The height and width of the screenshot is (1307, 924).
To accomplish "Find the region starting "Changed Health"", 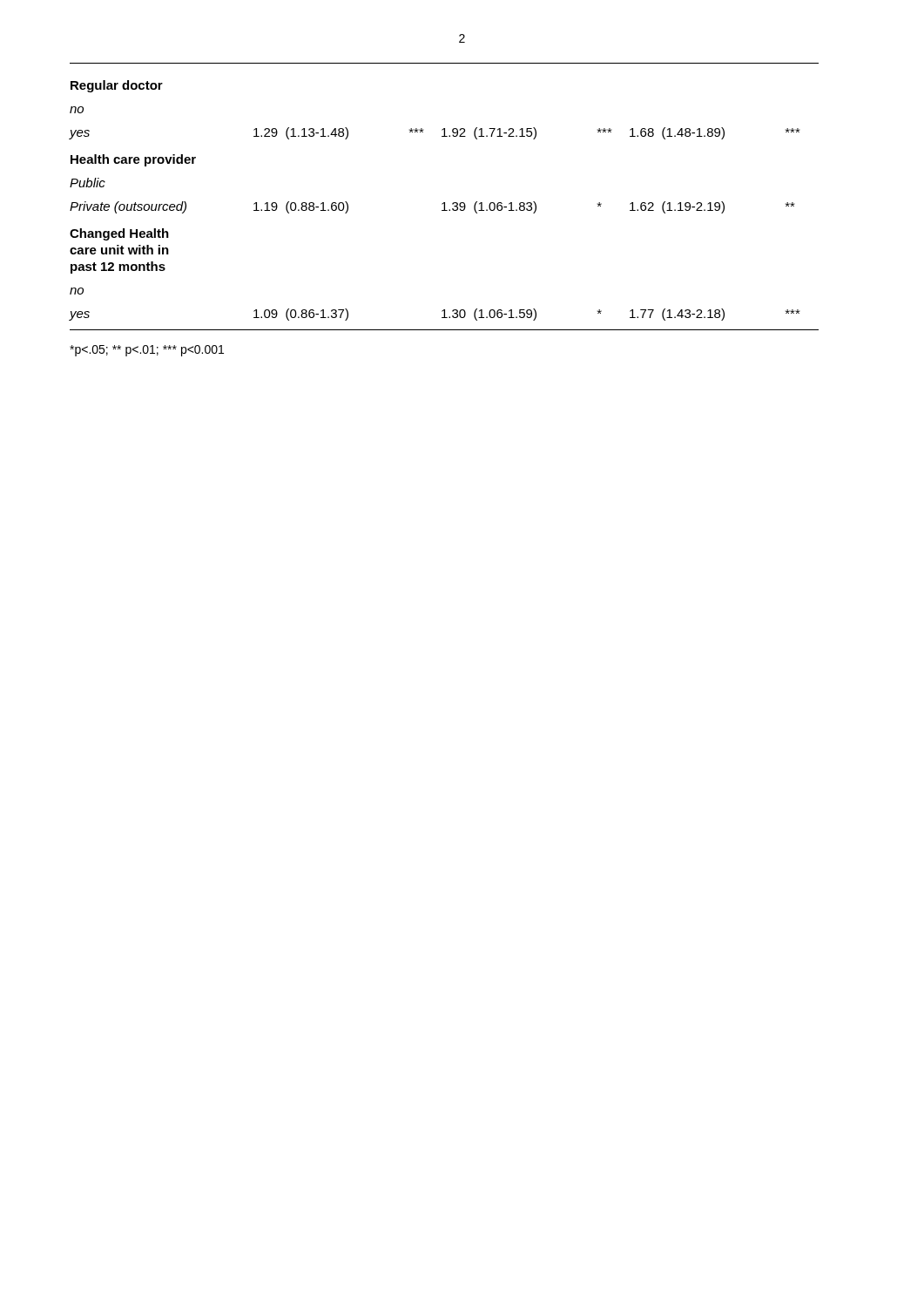I will click(119, 233).
